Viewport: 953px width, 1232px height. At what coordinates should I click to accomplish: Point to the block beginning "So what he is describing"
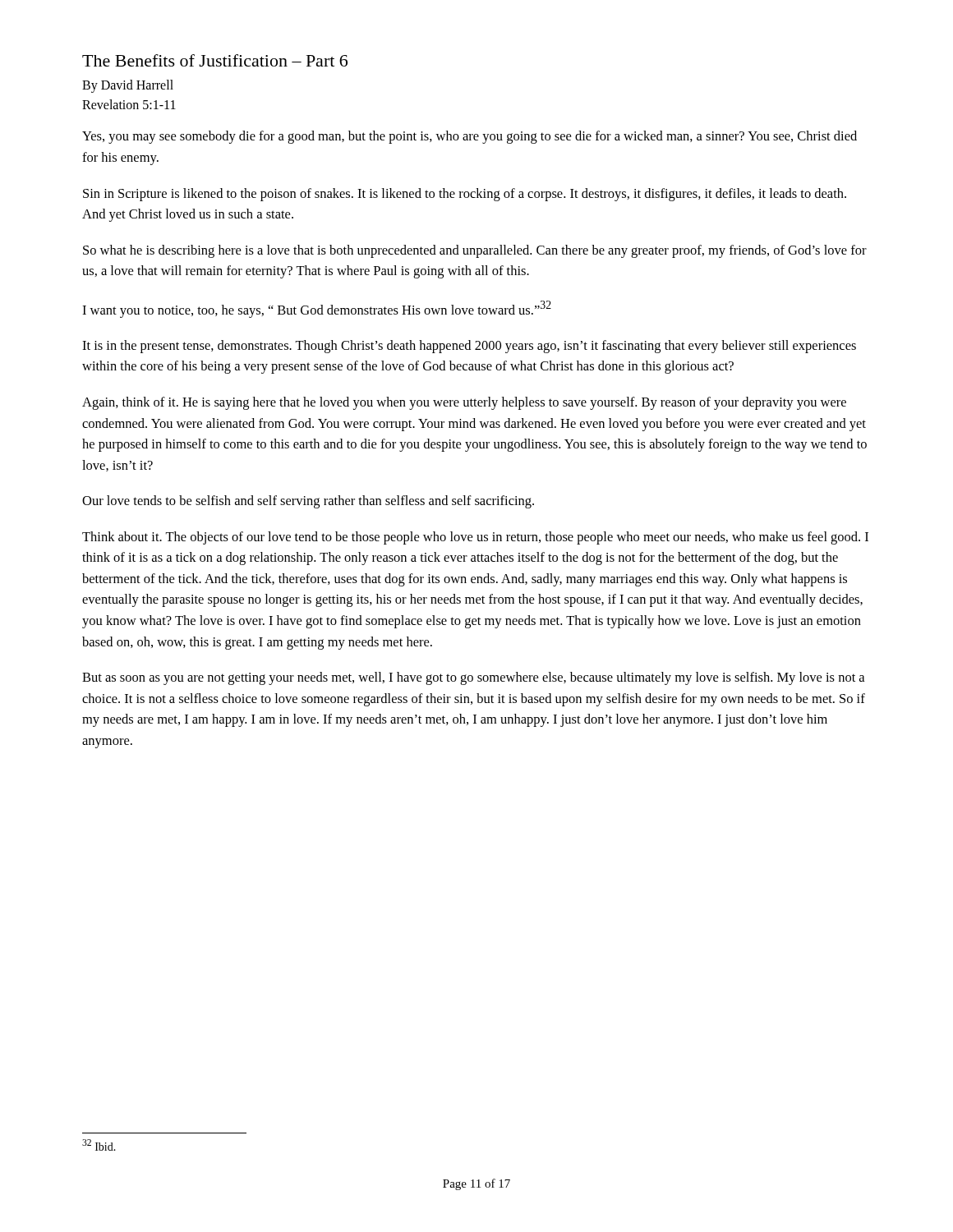click(474, 260)
